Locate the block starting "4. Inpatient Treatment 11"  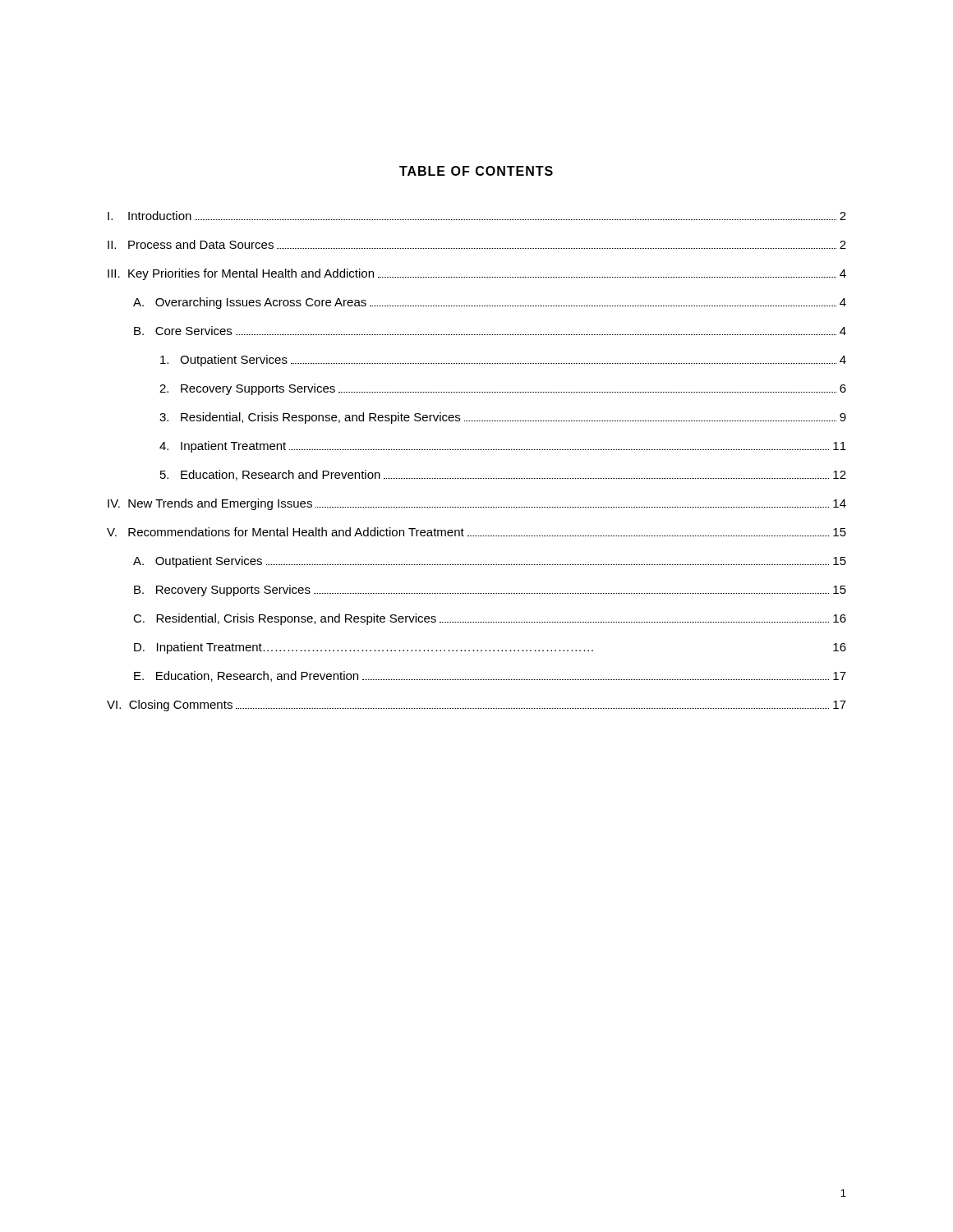point(503,446)
